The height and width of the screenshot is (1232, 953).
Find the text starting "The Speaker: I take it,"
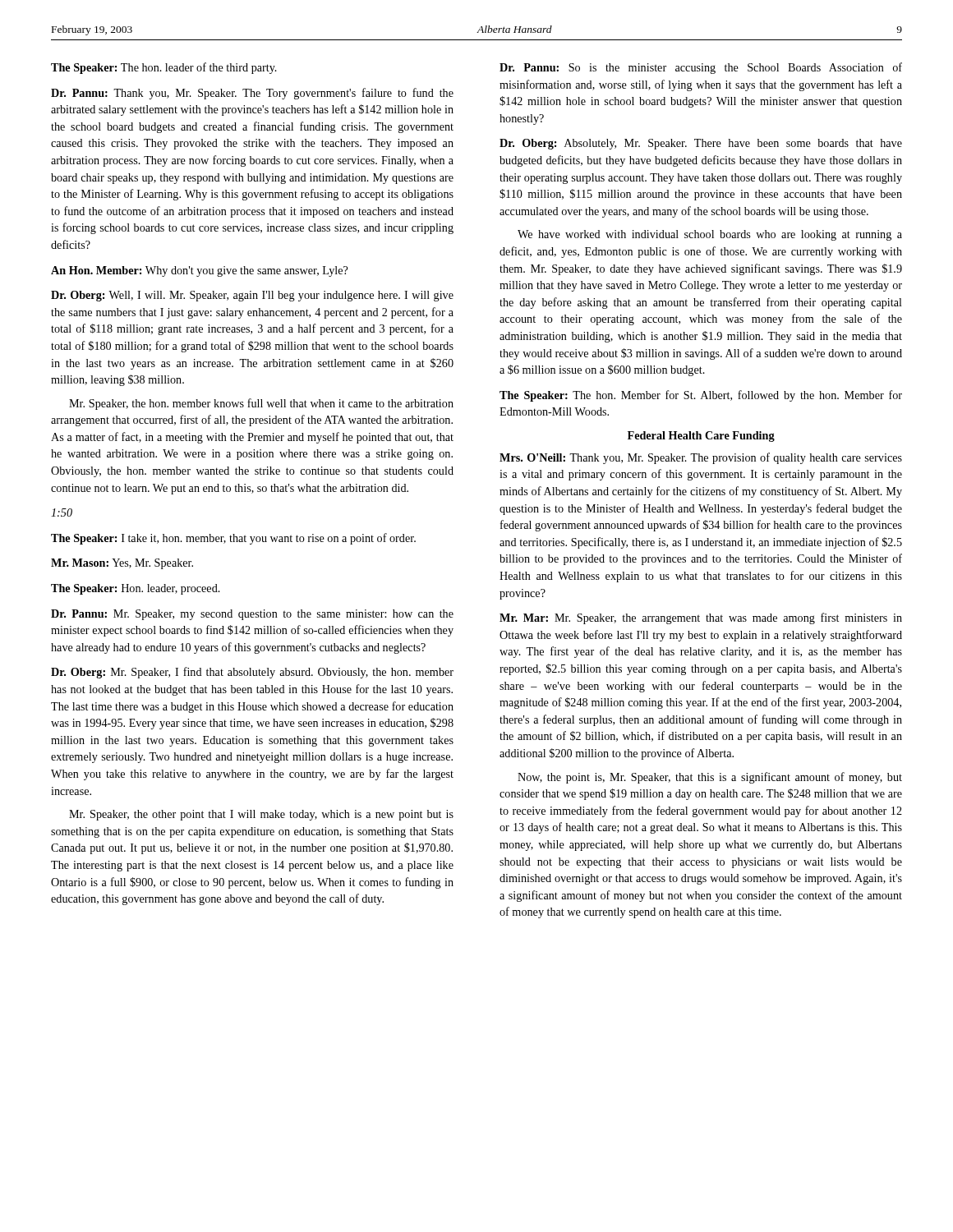coord(252,538)
